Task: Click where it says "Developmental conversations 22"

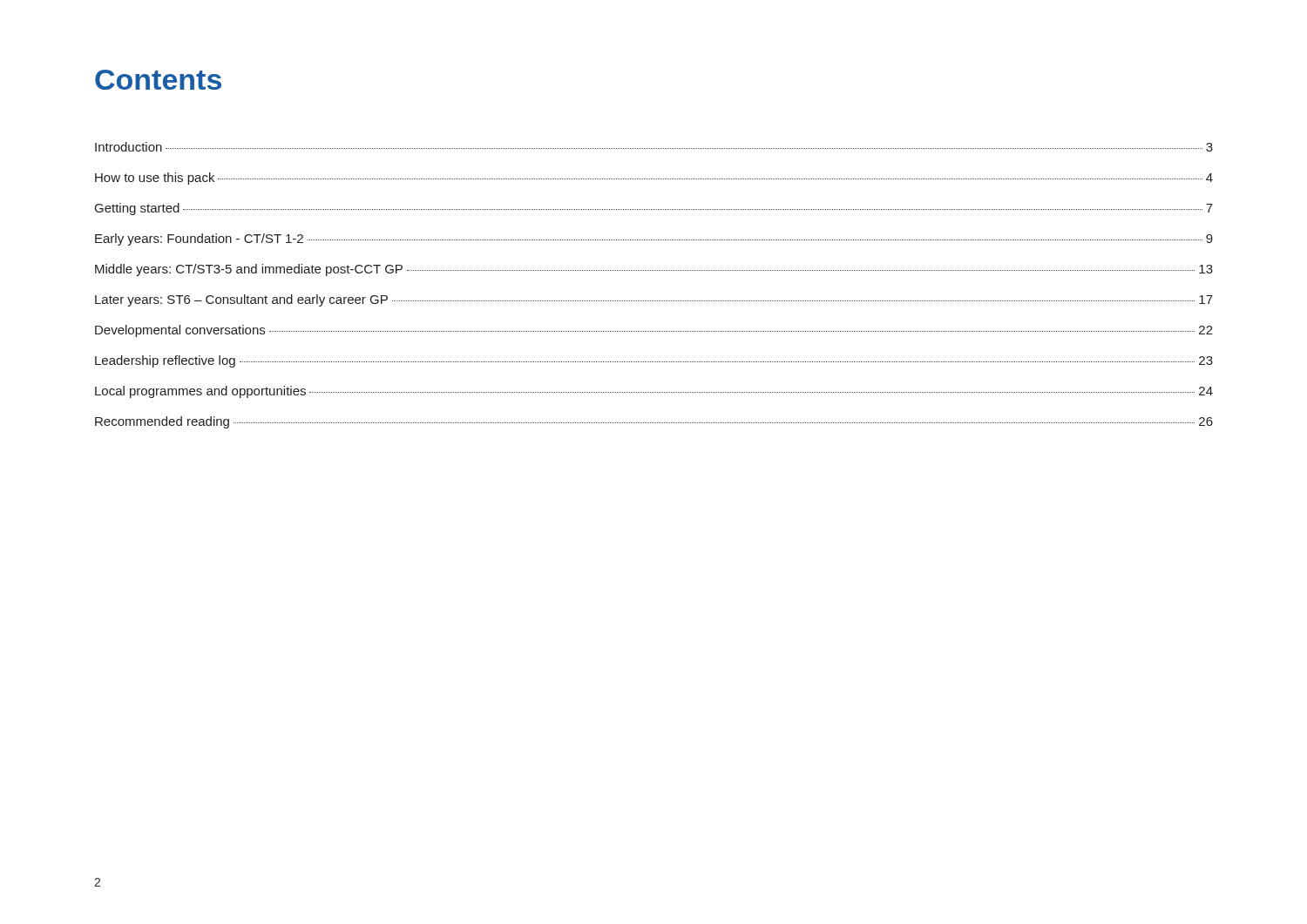Action: (654, 330)
